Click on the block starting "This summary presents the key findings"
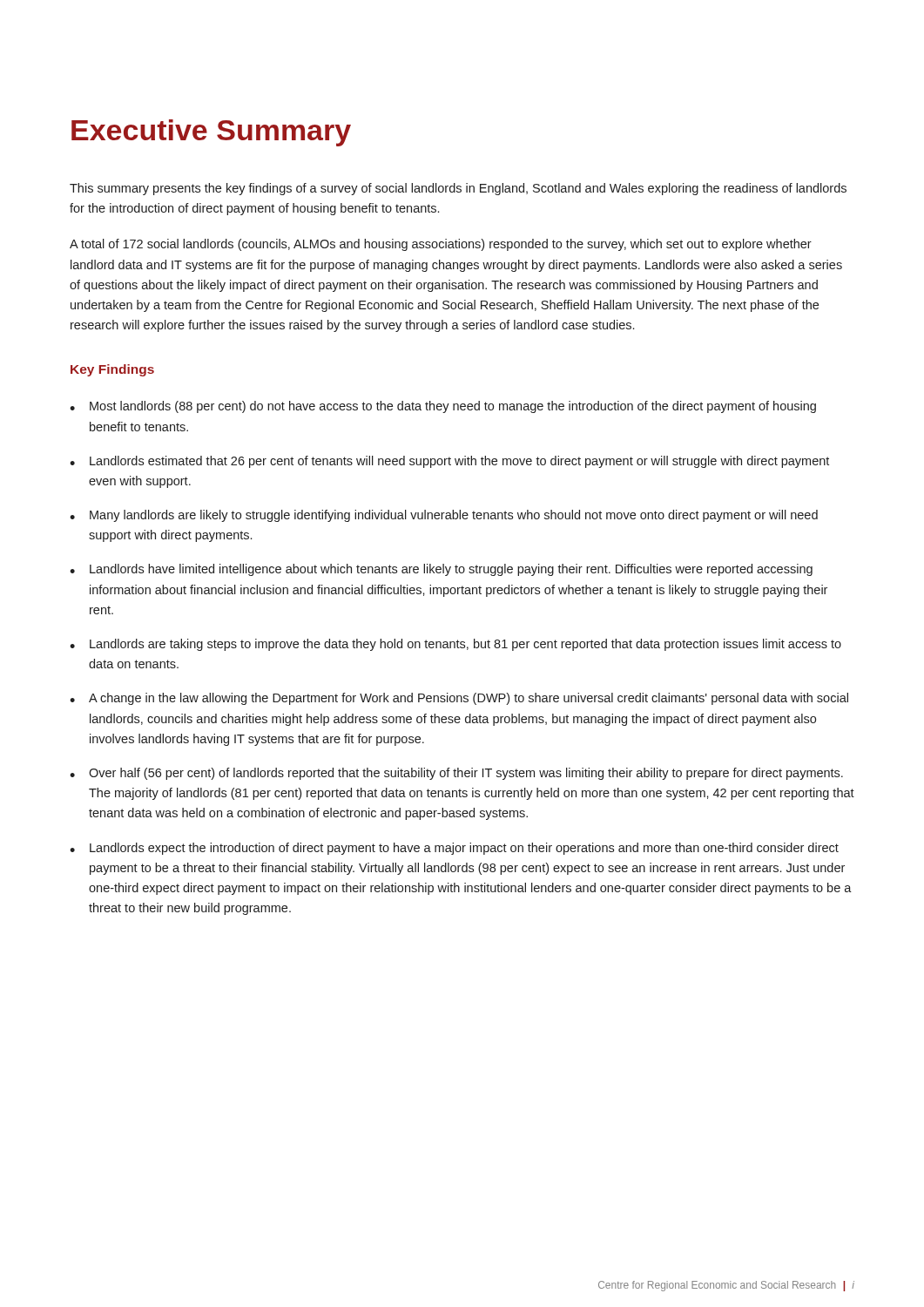This screenshot has width=924, height=1307. [458, 198]
